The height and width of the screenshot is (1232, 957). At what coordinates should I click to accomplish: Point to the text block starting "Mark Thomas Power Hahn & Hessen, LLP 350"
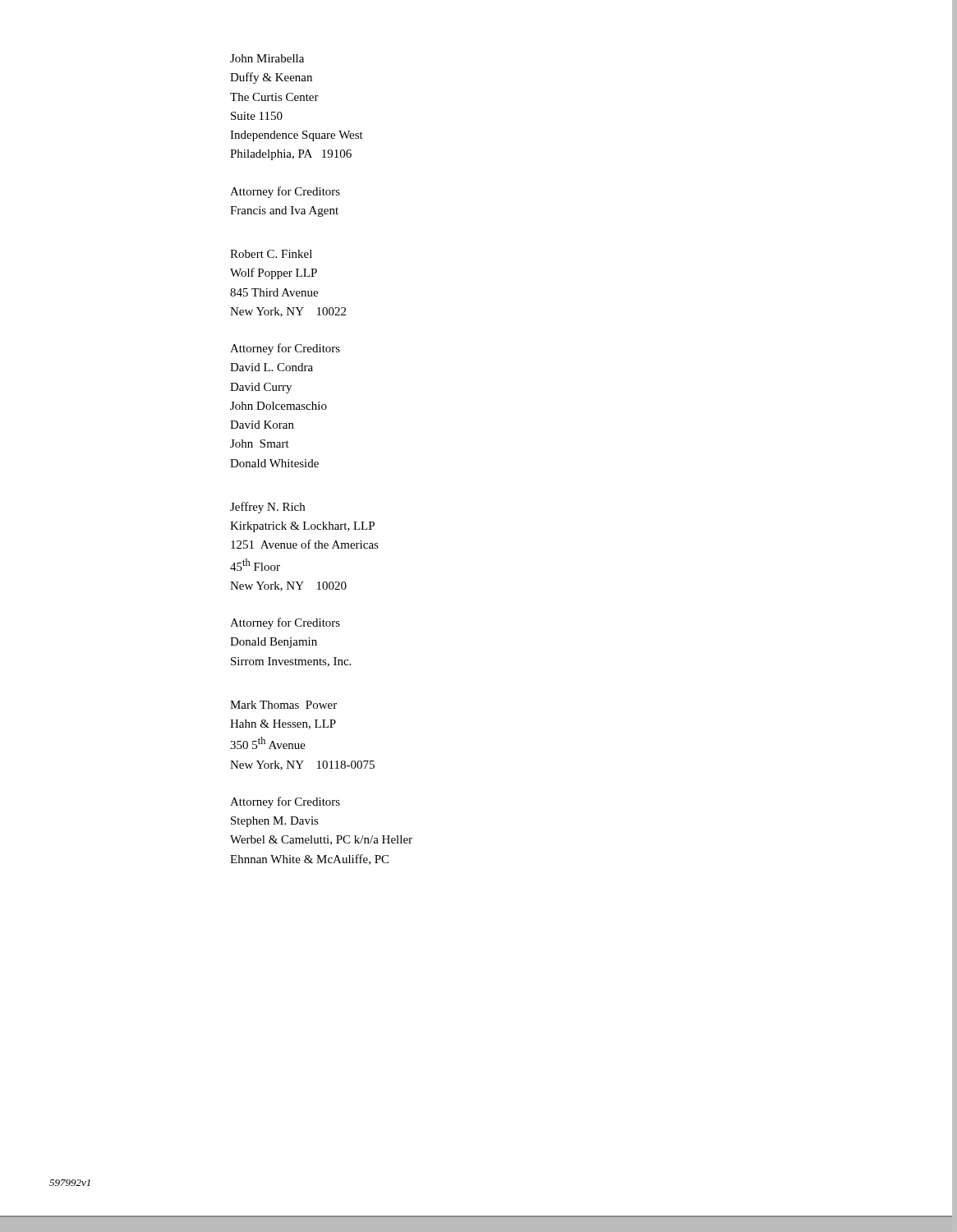coord(302,734)
